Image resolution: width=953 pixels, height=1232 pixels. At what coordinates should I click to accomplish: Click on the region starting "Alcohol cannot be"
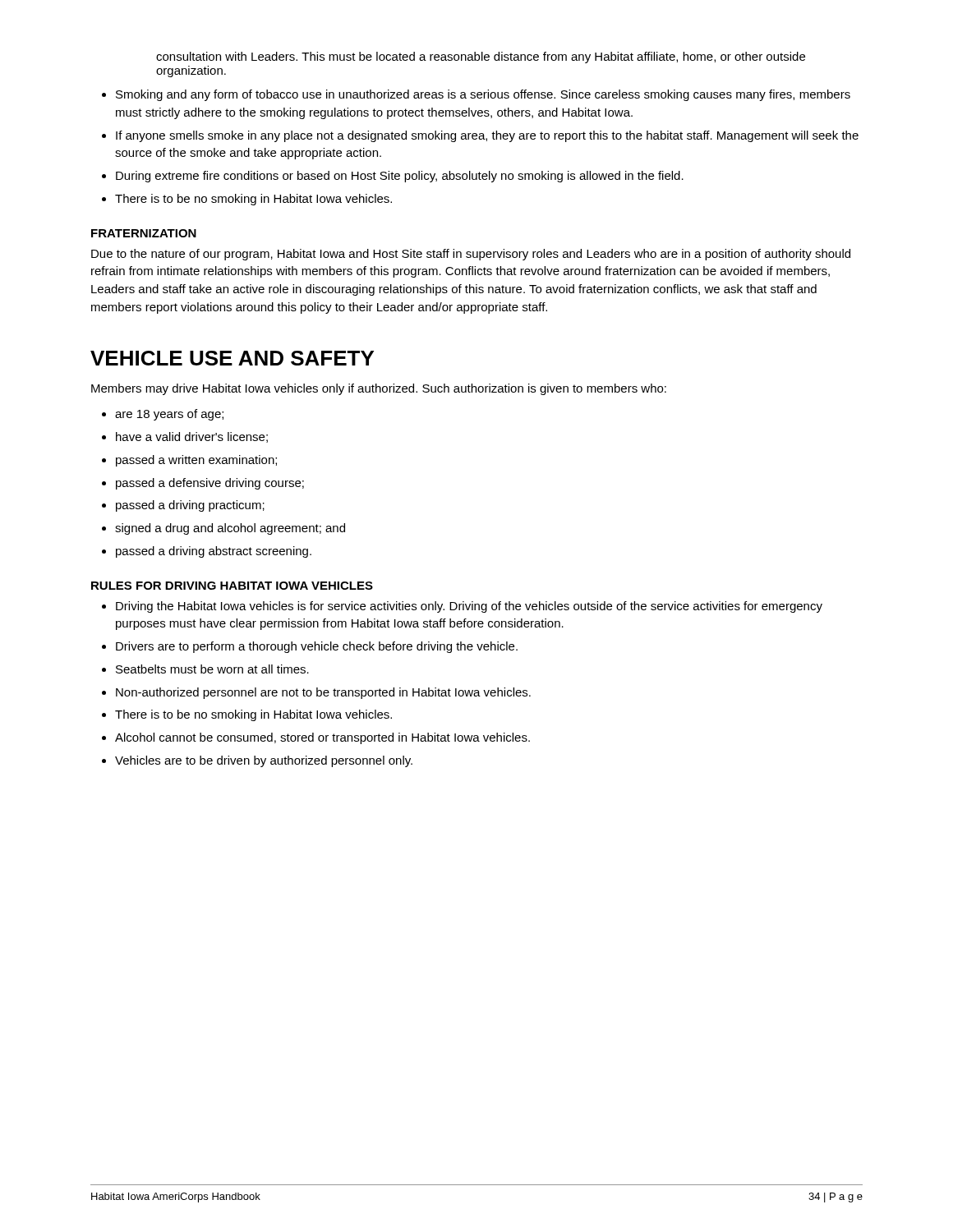(489, 737)
